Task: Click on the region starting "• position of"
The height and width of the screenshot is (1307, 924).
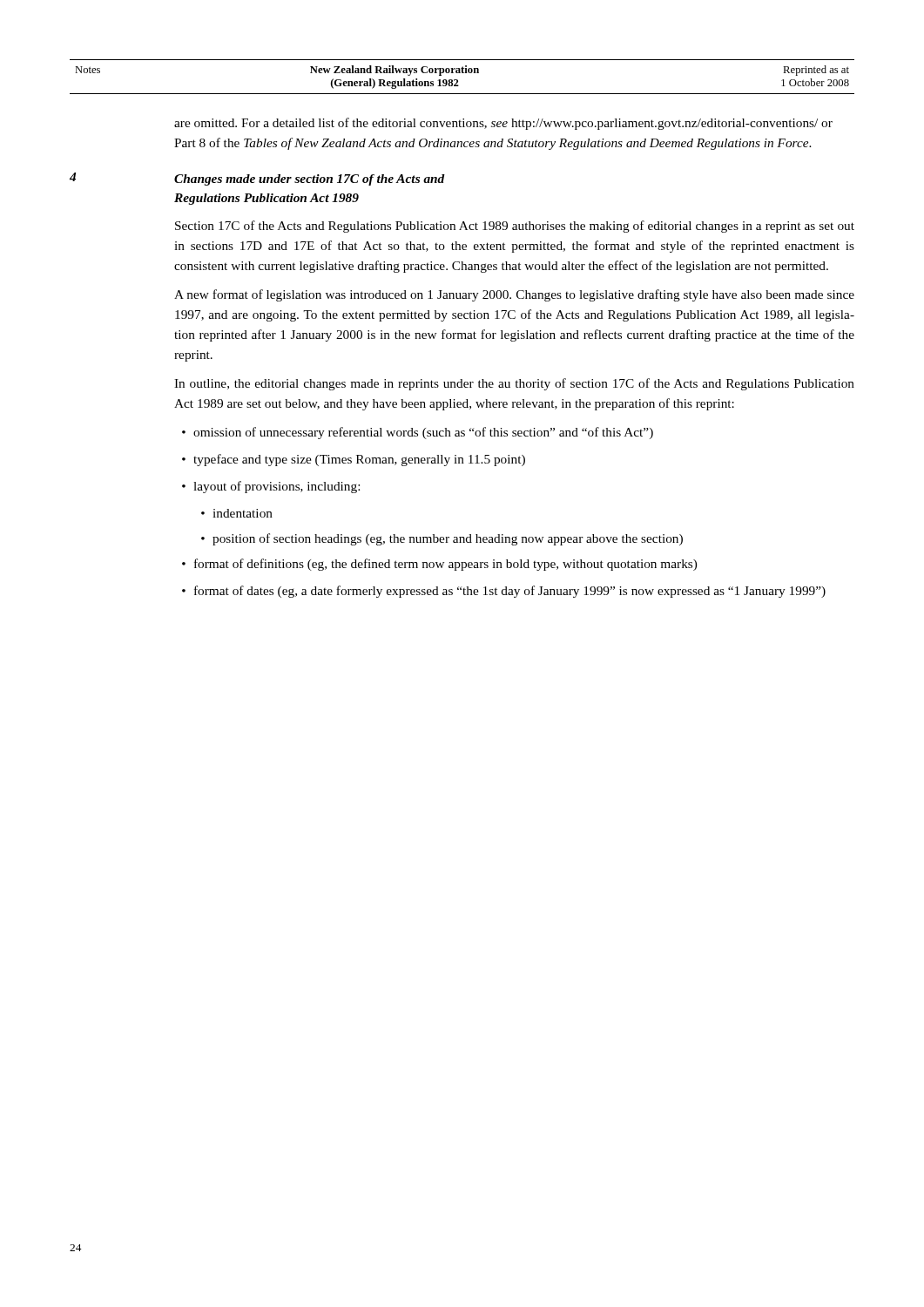Action: pyautogui.click(x=524, y=539)
